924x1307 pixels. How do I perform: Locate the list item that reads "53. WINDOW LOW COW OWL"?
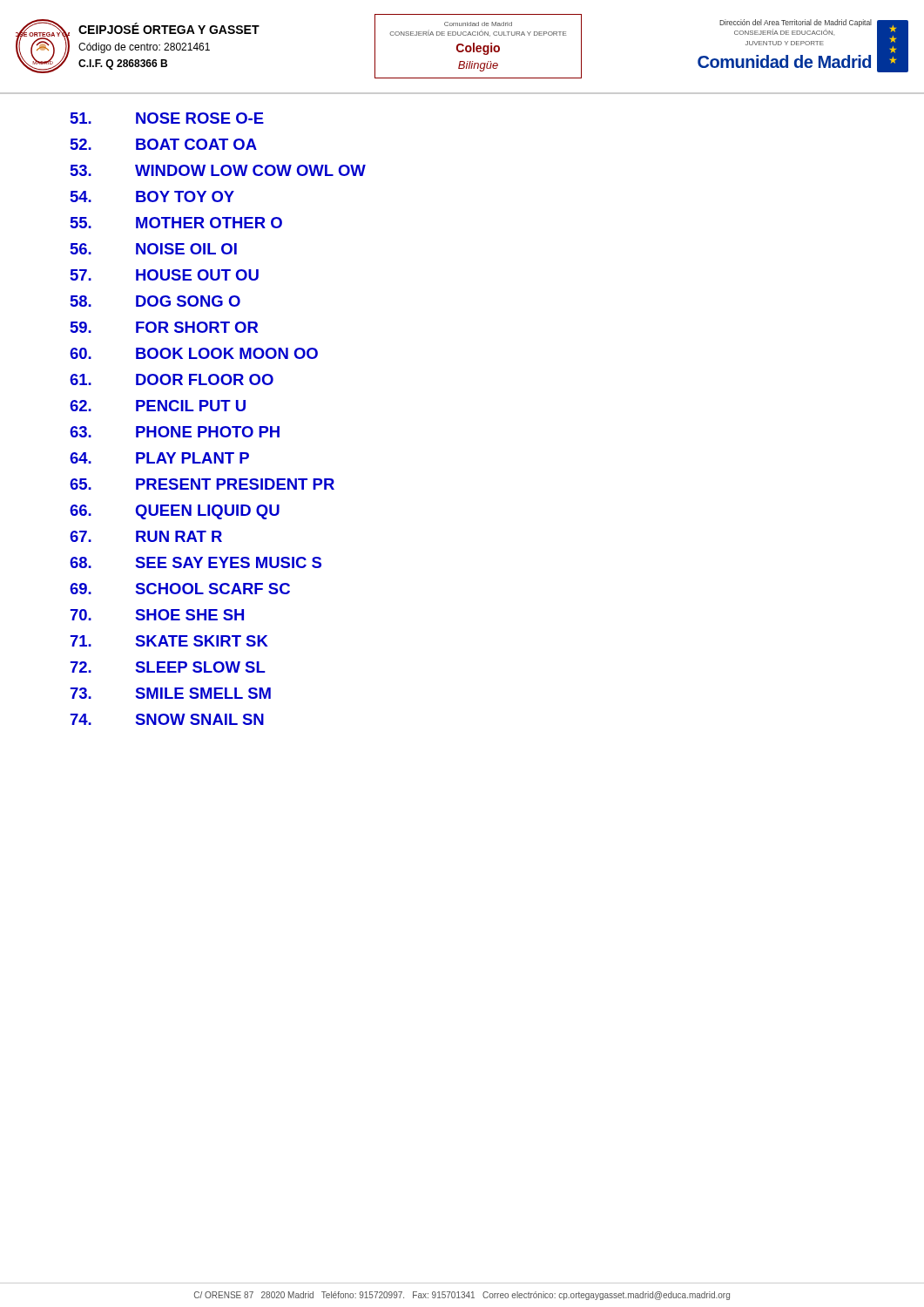pyautogui.click(x=218, y=171)
